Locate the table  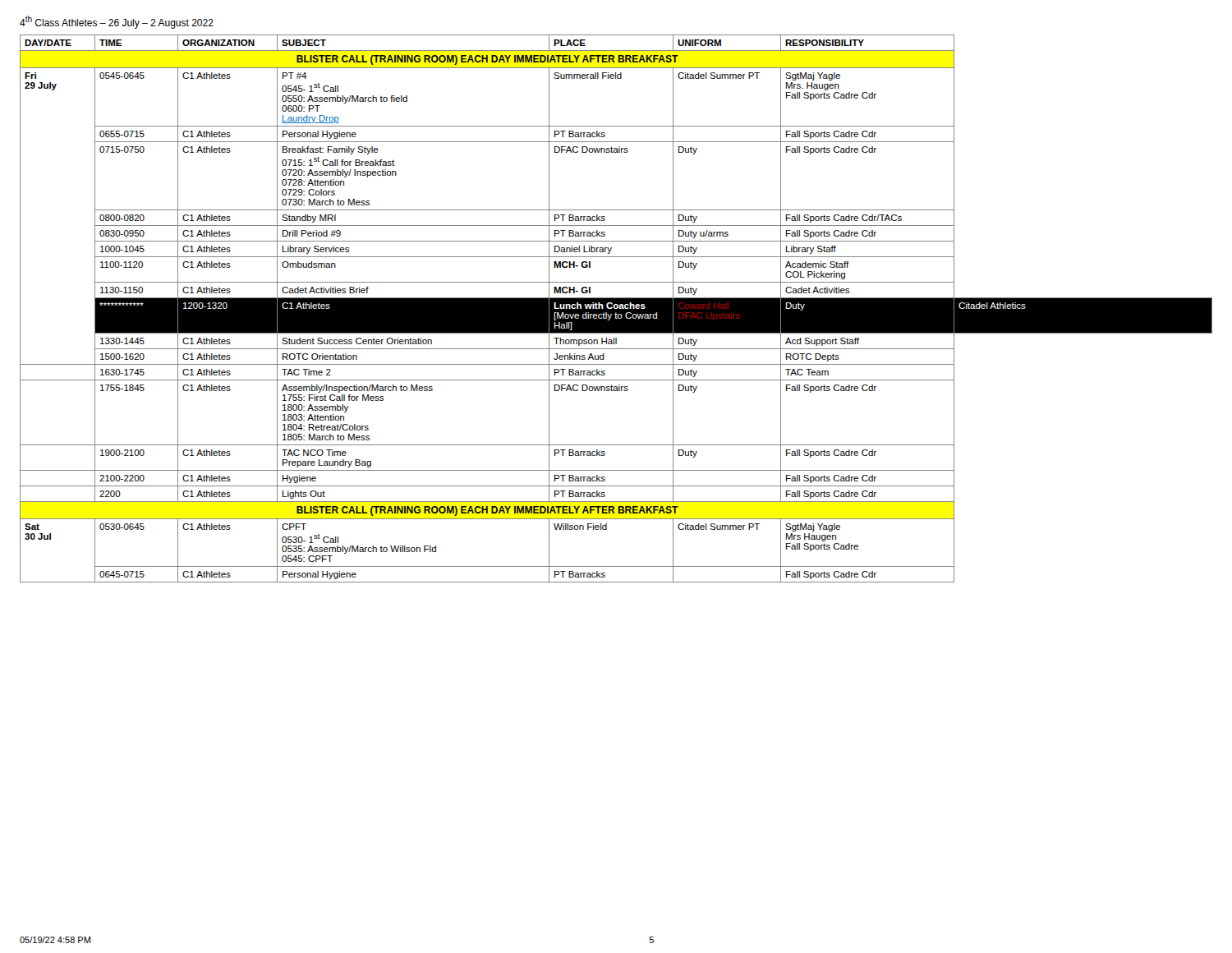(x=616, y=309)
